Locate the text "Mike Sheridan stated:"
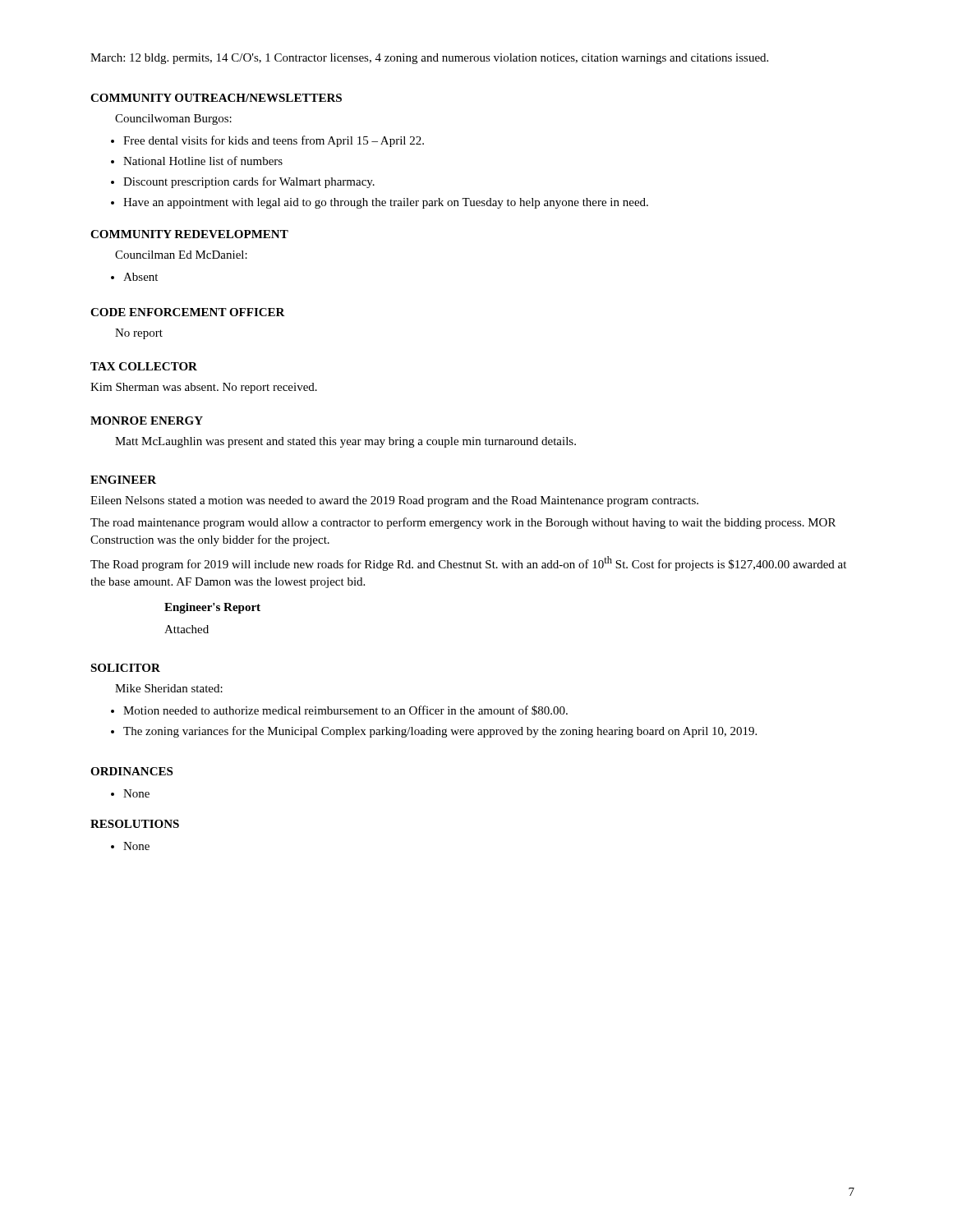953x1232 pixels. click(x=169, y=688)
